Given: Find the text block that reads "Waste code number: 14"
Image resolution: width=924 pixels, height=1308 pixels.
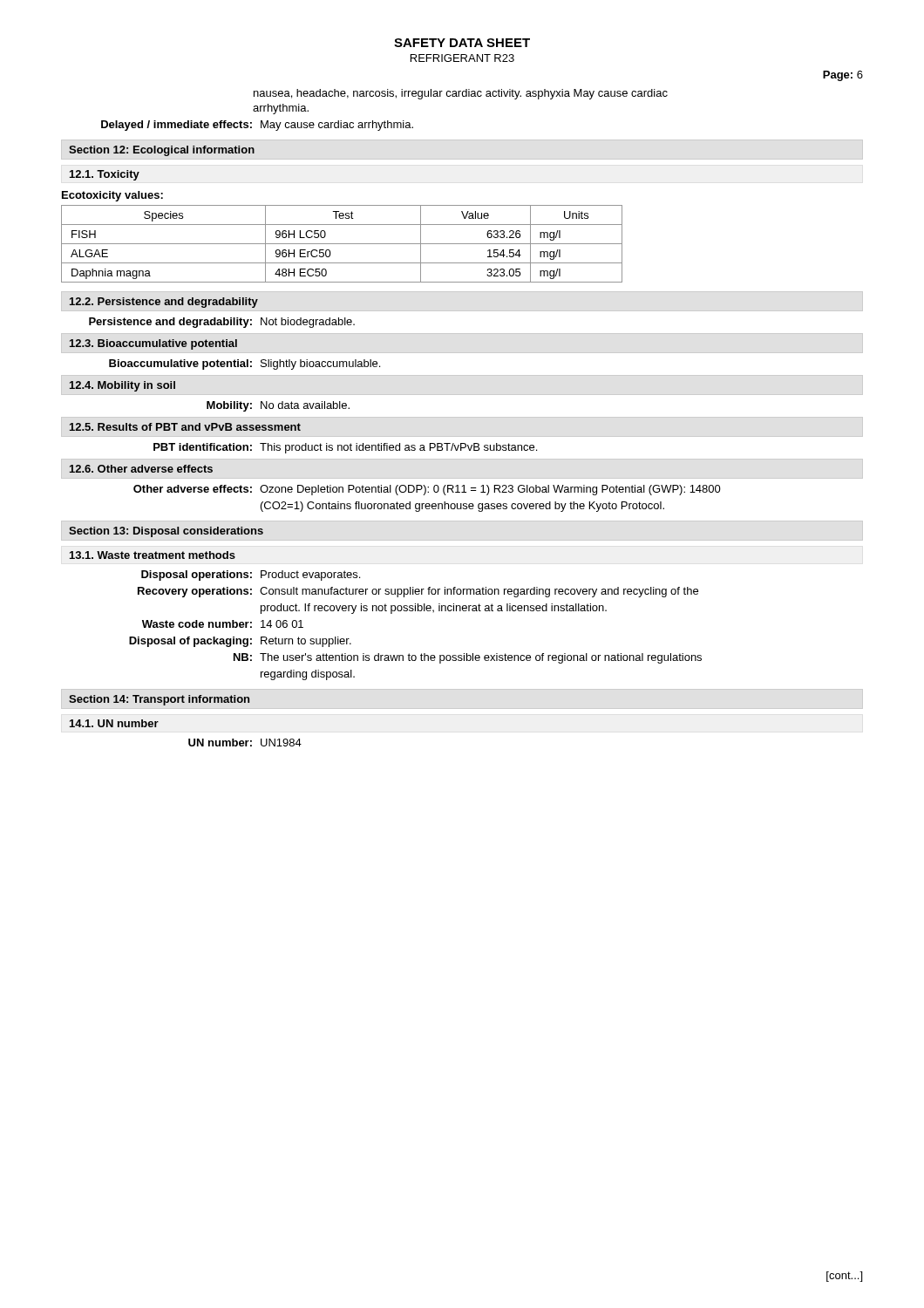Looking at the screenshot, I should 223,624.
